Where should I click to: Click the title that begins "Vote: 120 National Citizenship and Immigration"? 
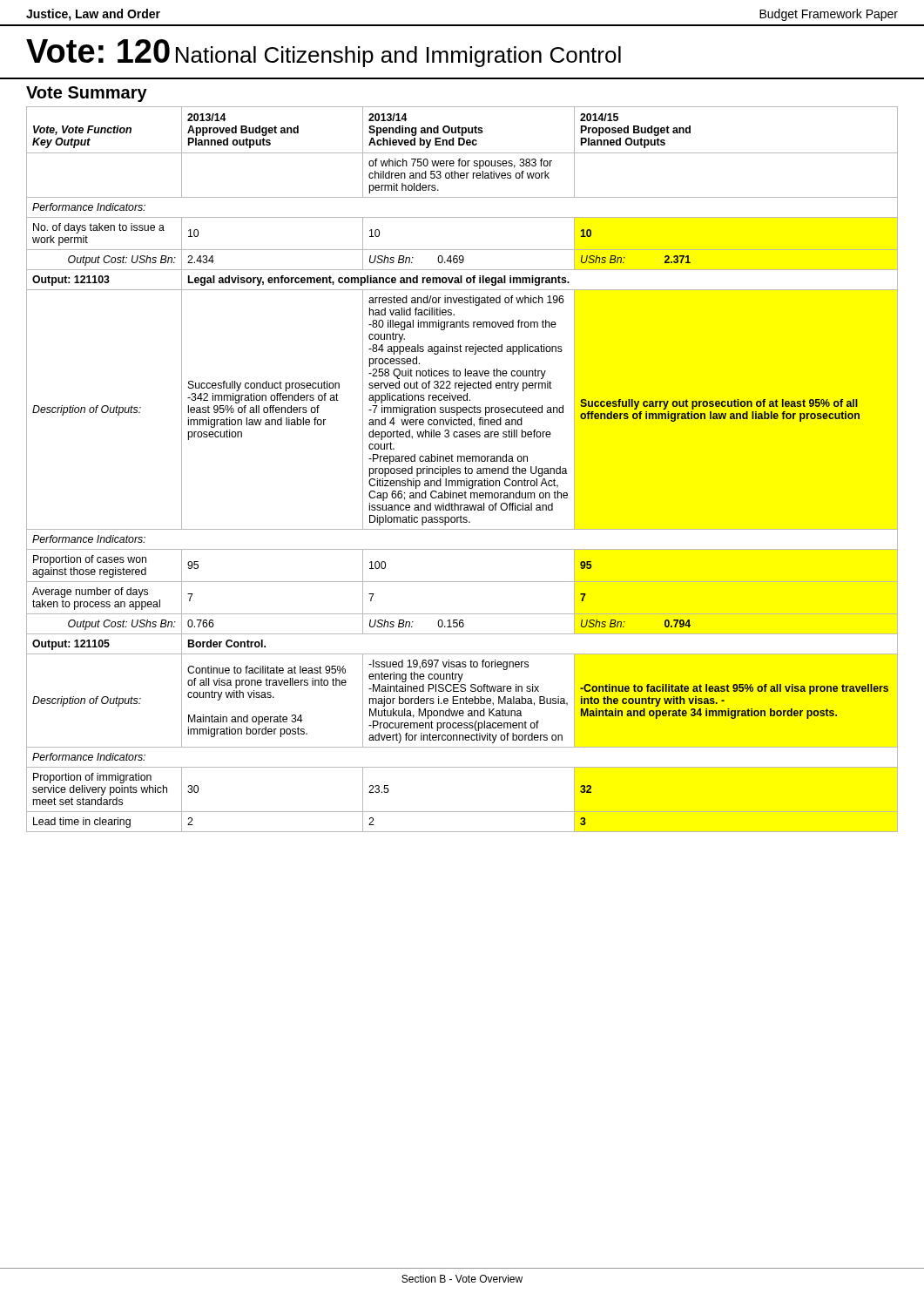[x=324, y=51]
